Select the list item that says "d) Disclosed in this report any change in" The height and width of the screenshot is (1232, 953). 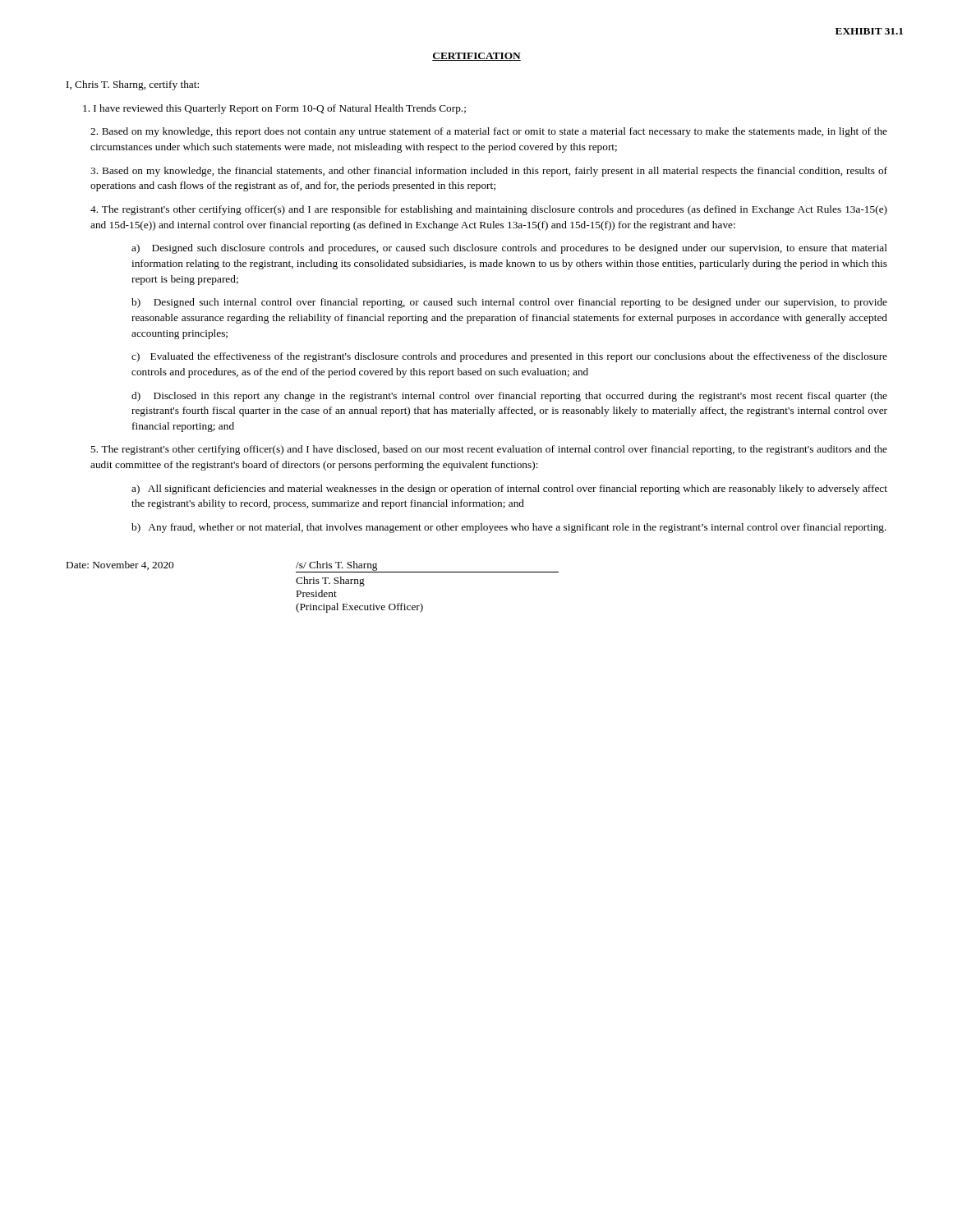click(509, 410)
